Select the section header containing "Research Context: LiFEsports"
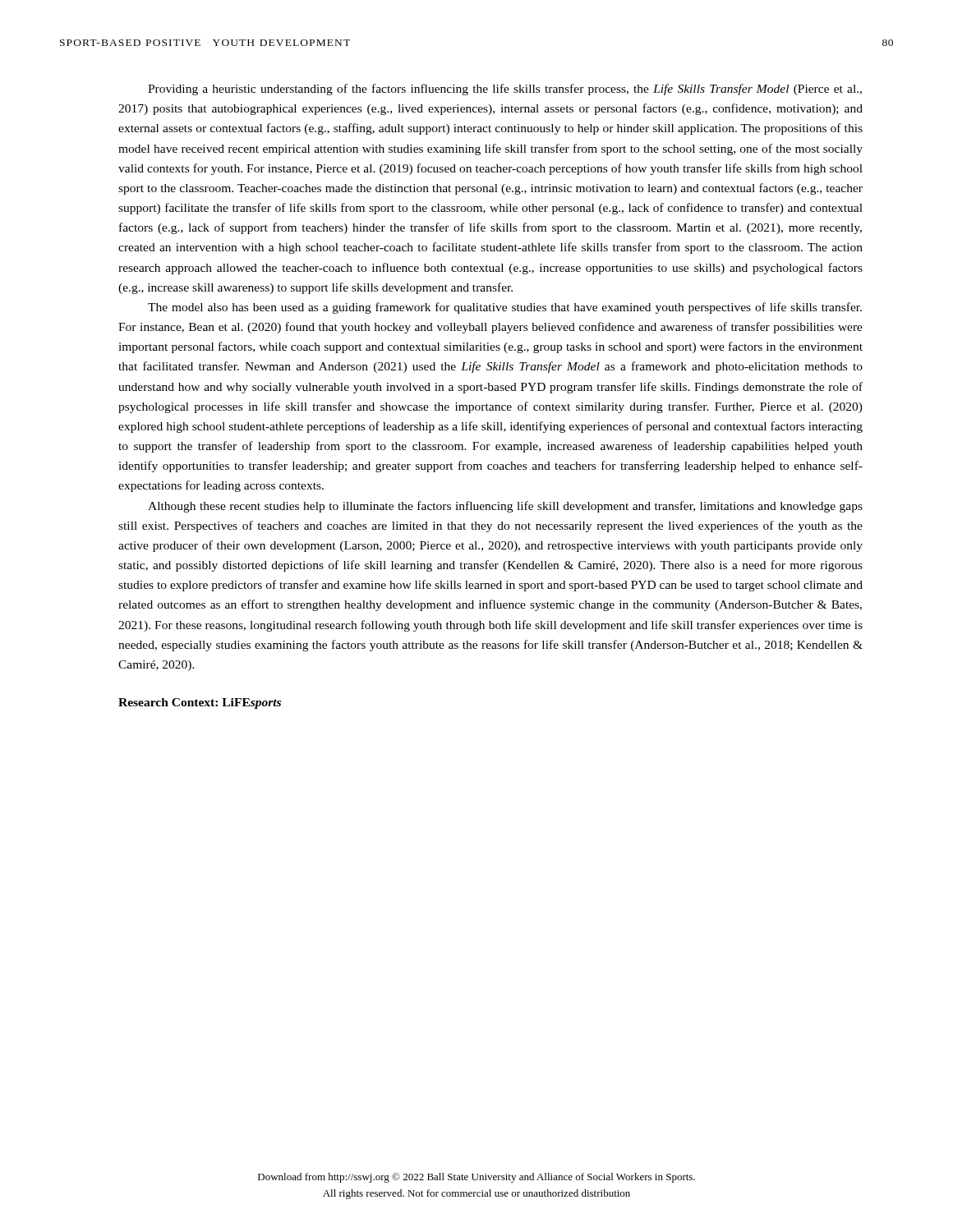 (x=200, y=702)
